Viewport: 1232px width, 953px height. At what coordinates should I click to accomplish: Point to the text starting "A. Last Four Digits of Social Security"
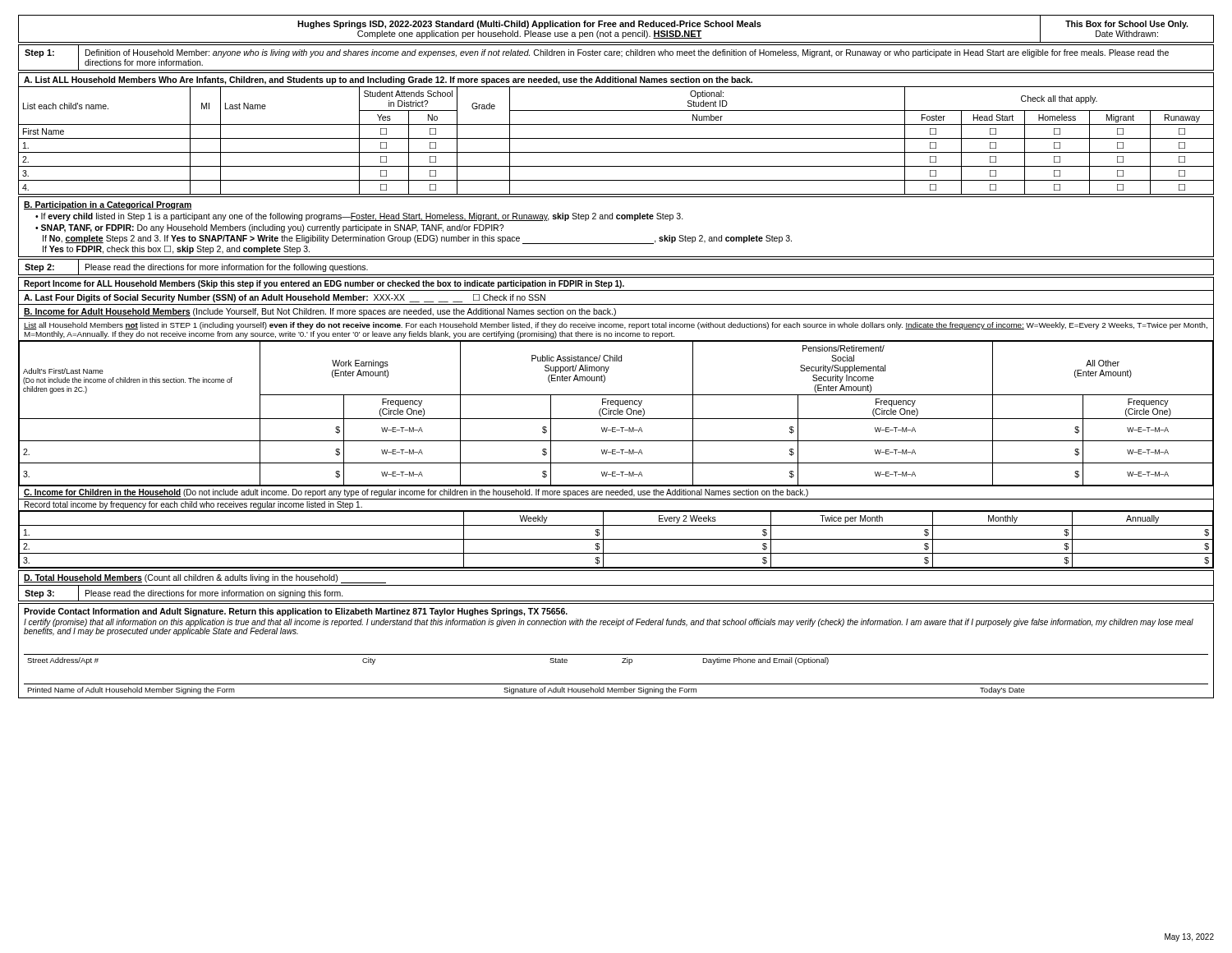[285, 297]
